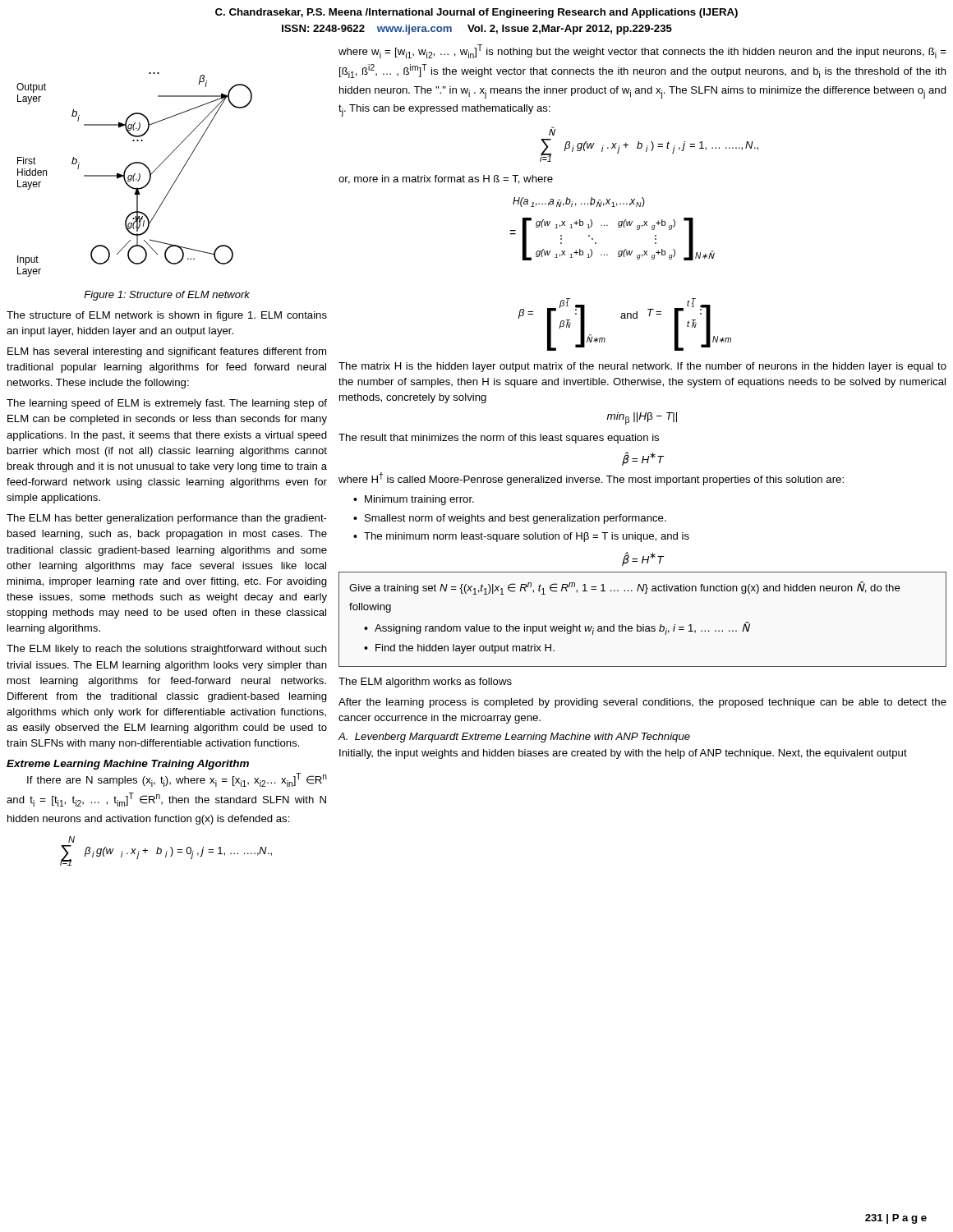Find the passage starting "H(a 1 , …,"
This screenshot has height=1232, width=953.
642,234
